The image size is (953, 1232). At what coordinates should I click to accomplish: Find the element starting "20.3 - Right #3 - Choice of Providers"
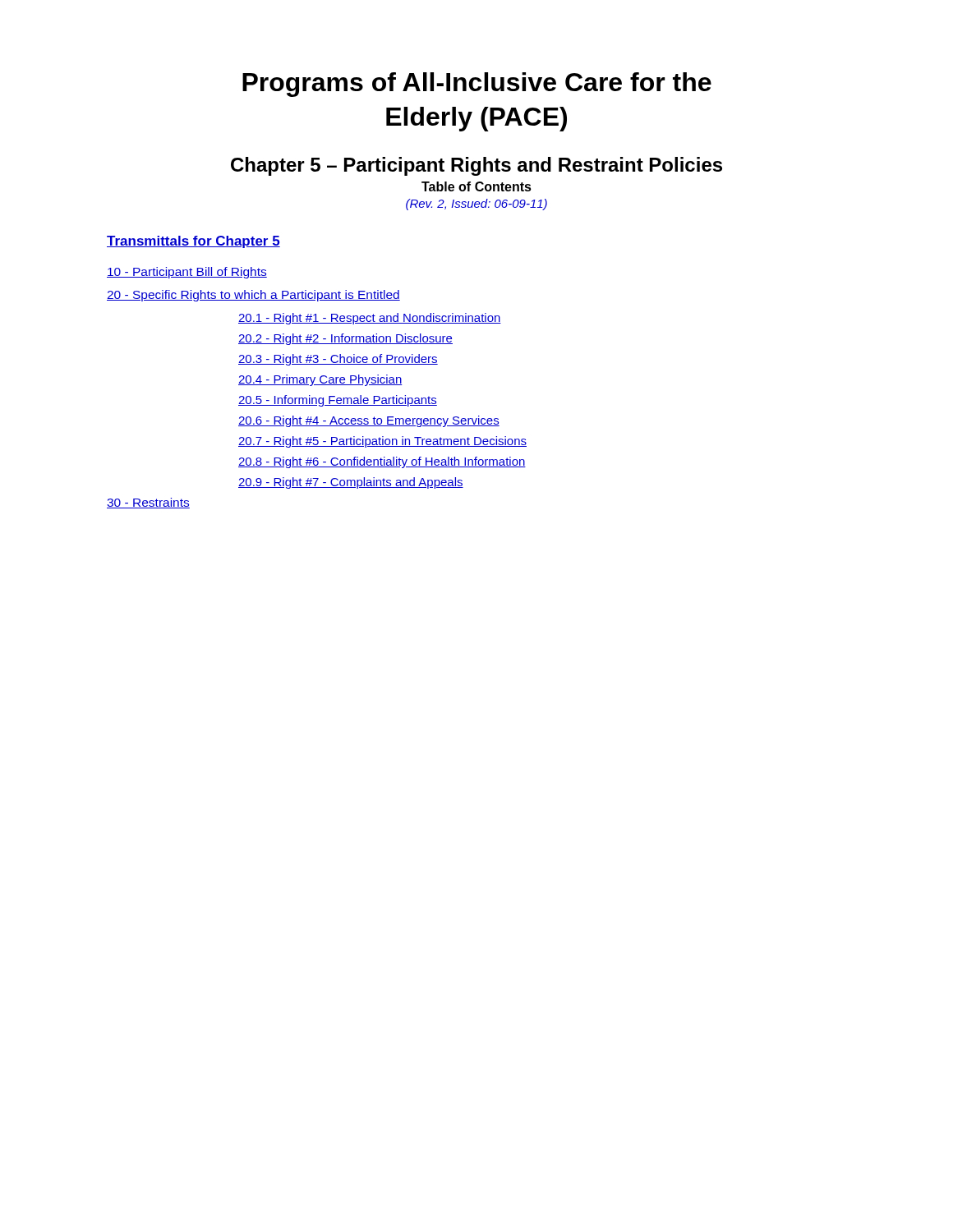[338, 360]
